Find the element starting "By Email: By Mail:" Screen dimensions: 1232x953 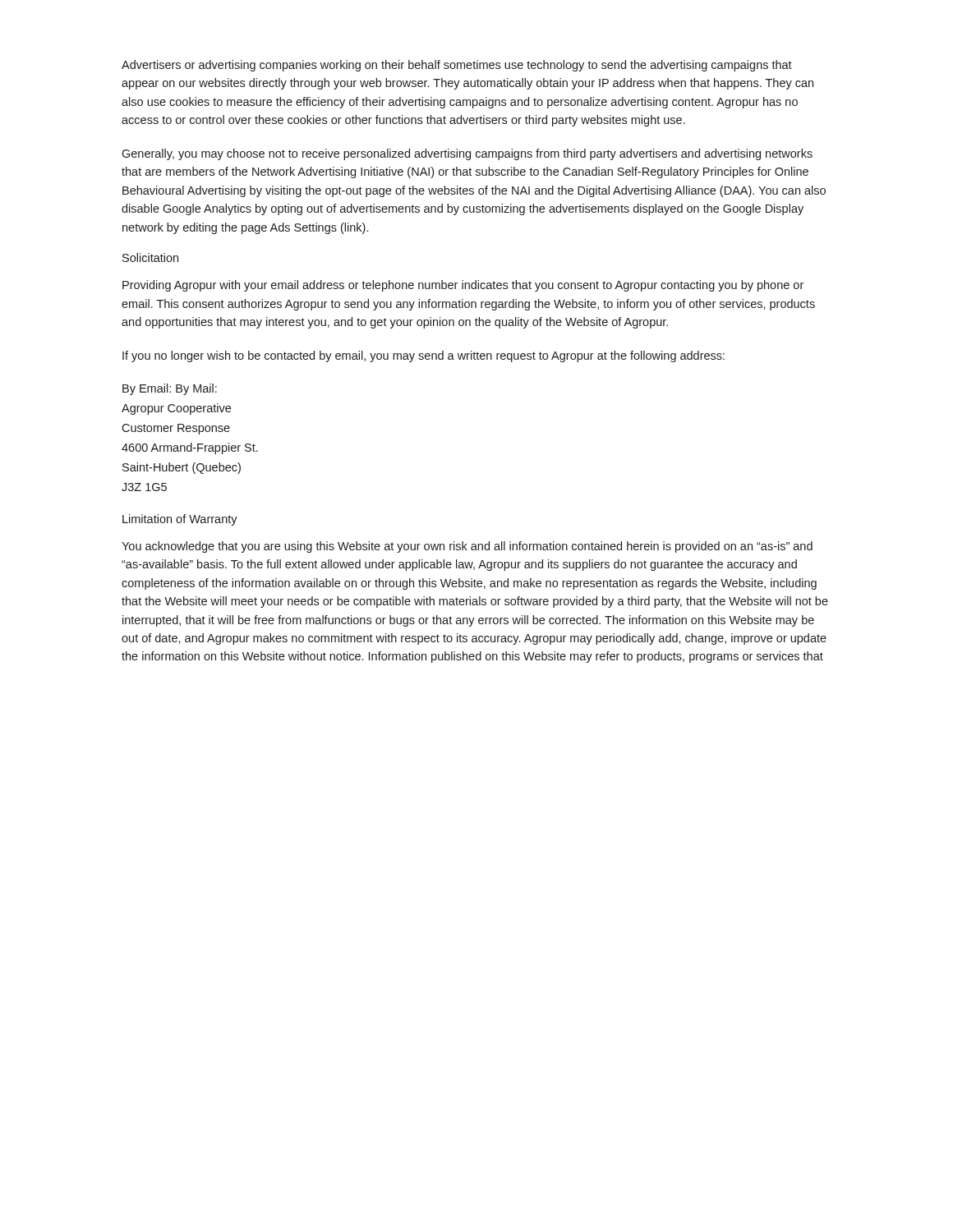190,438
